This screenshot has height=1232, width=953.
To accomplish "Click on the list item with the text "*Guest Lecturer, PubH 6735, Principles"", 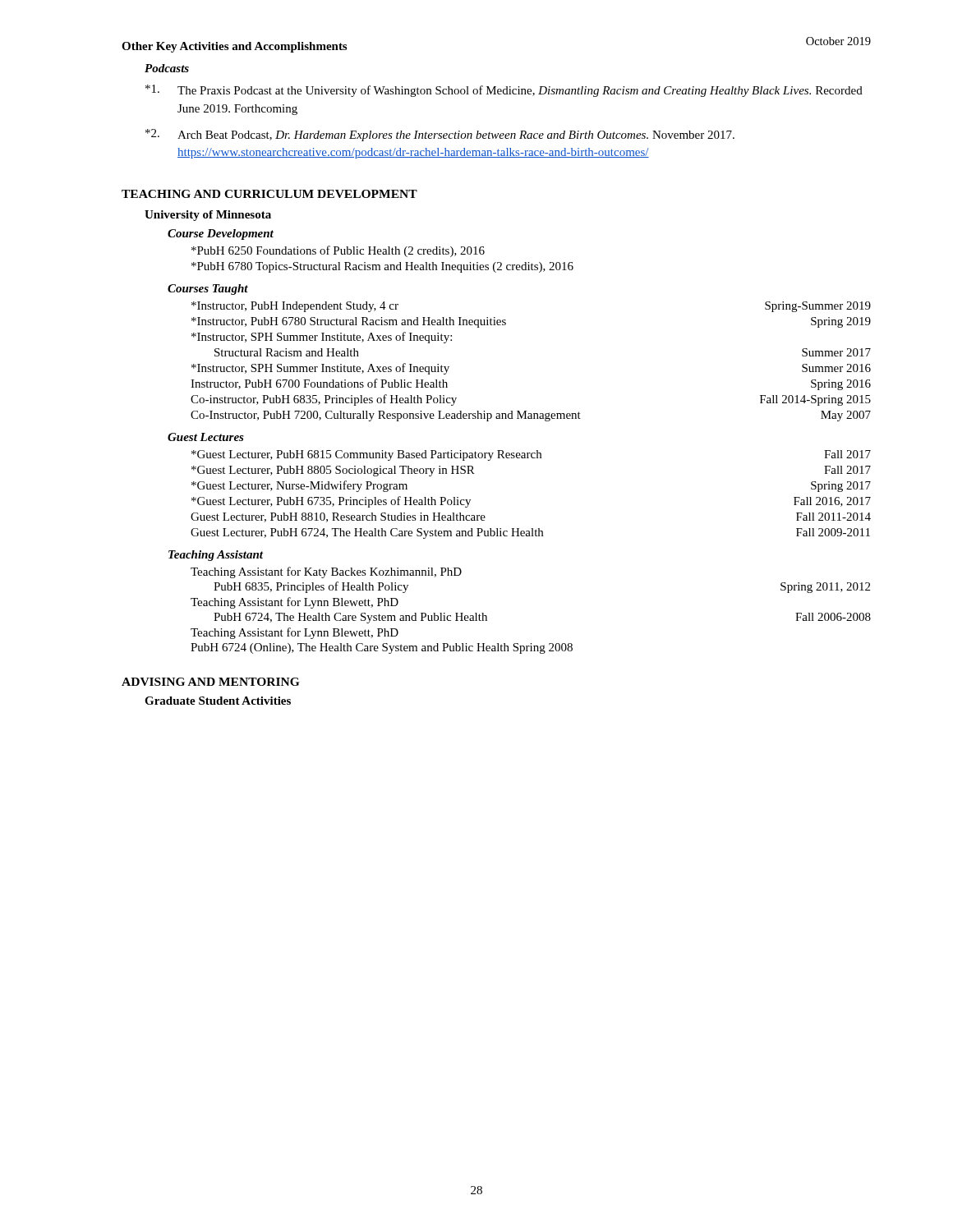I will (328, 501).
